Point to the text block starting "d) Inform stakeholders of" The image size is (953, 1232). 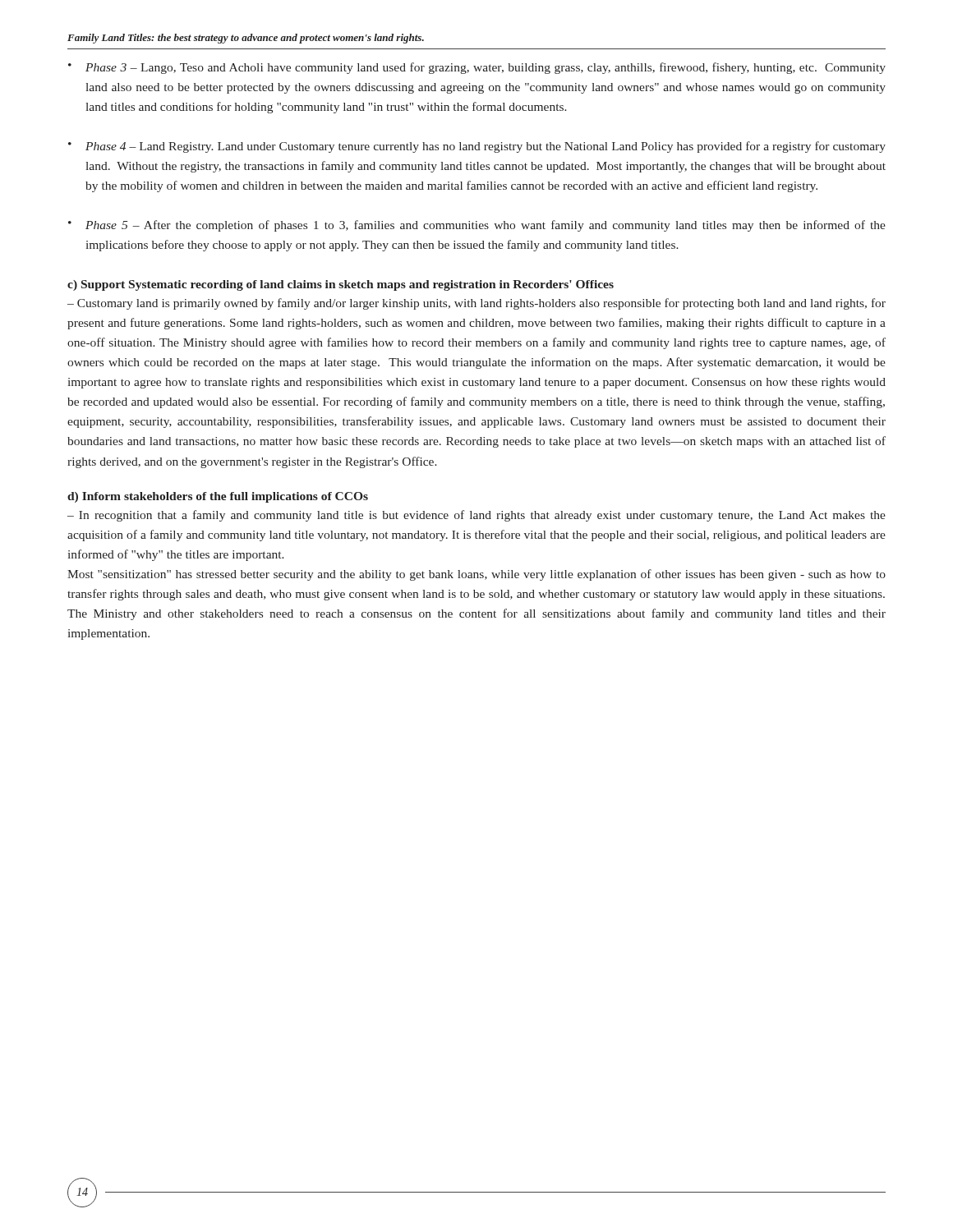pyautogui.click(x=218, y=495)
